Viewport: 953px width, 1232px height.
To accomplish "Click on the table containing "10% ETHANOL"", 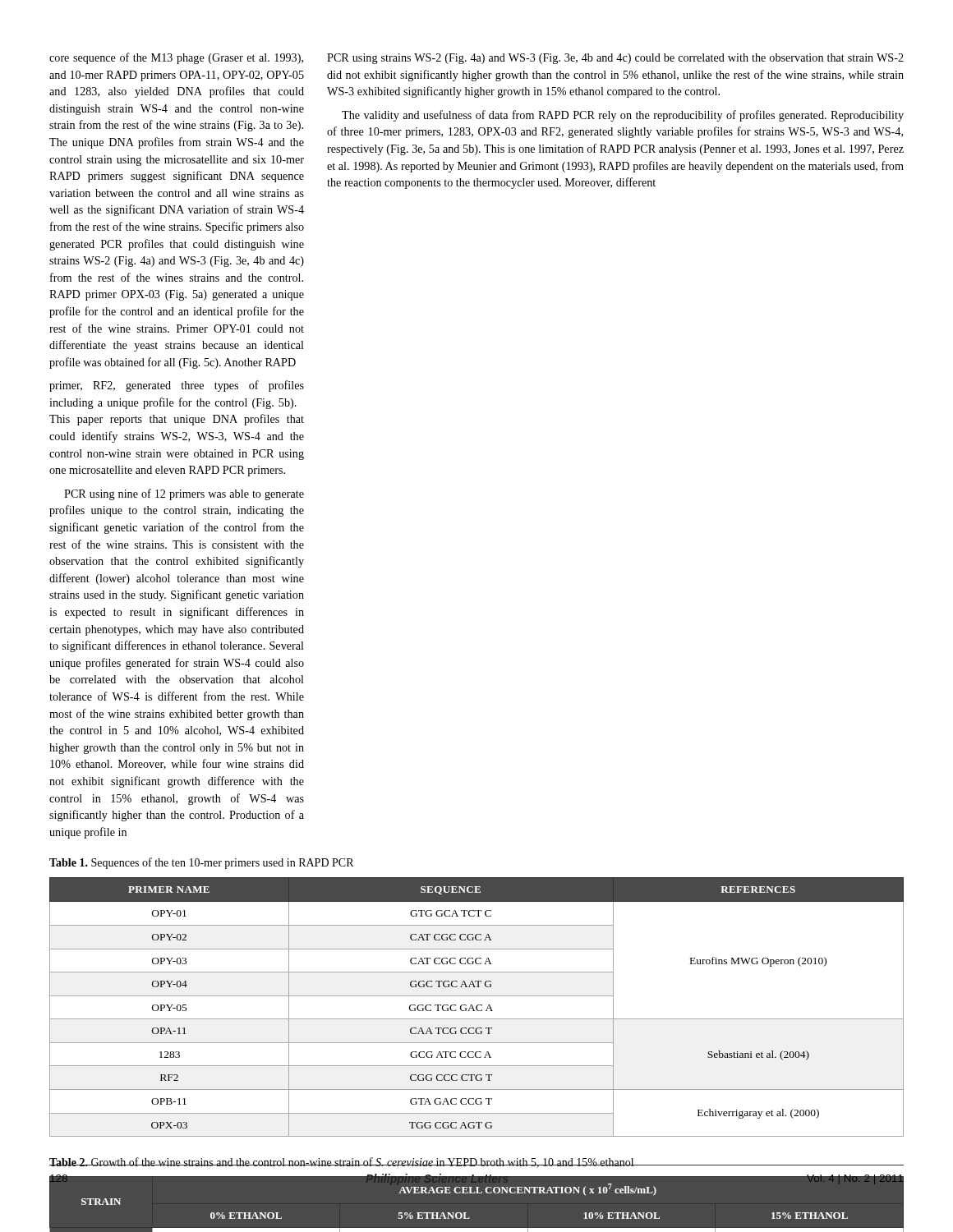I will point(476,1204).
